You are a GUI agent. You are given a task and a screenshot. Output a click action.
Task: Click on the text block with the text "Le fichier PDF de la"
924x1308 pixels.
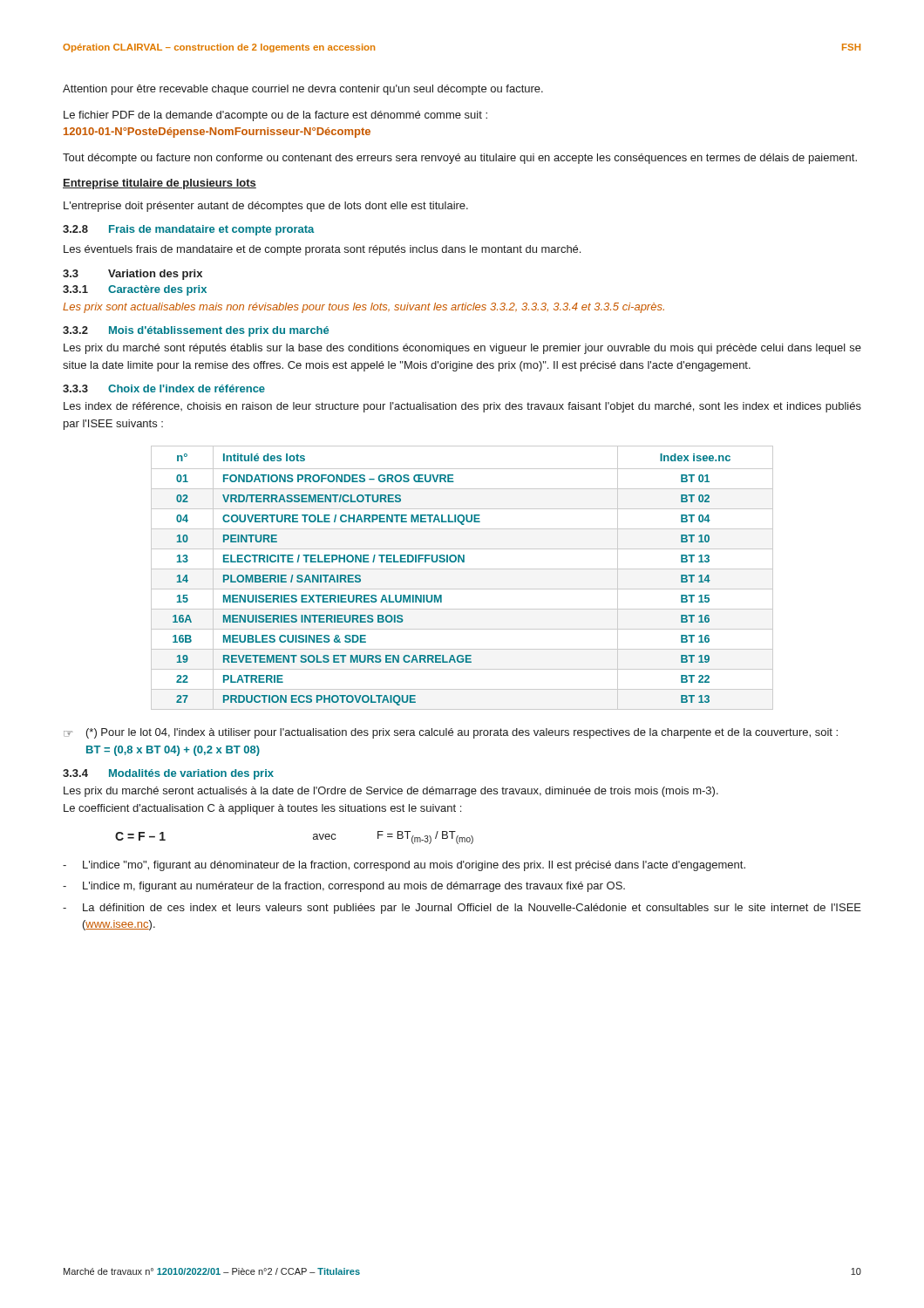(275, 123)
